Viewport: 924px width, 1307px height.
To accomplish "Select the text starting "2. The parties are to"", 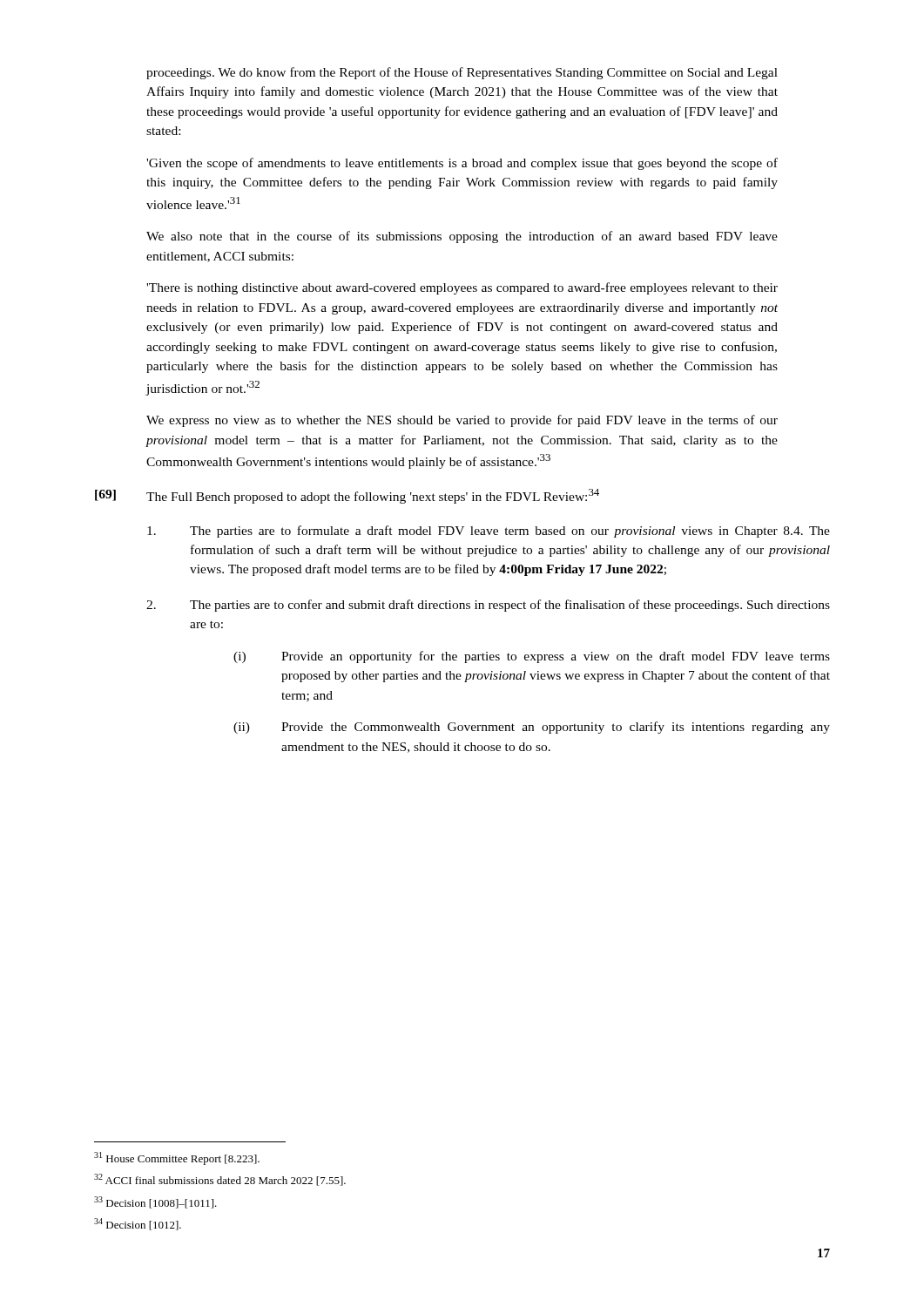I will [x=488, y=682].
